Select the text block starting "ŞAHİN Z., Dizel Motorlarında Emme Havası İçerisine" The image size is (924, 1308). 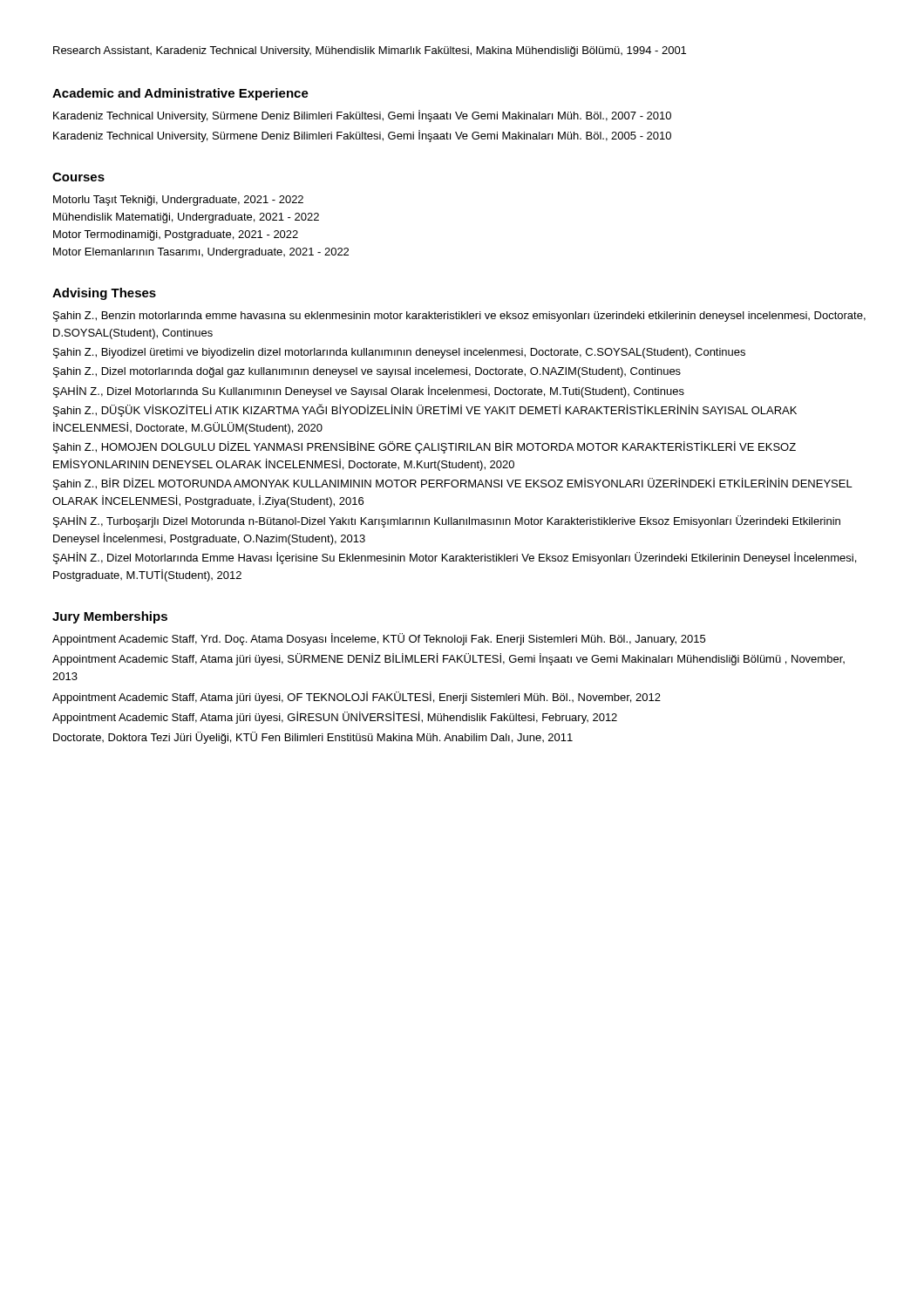click(x=455, y=566)
